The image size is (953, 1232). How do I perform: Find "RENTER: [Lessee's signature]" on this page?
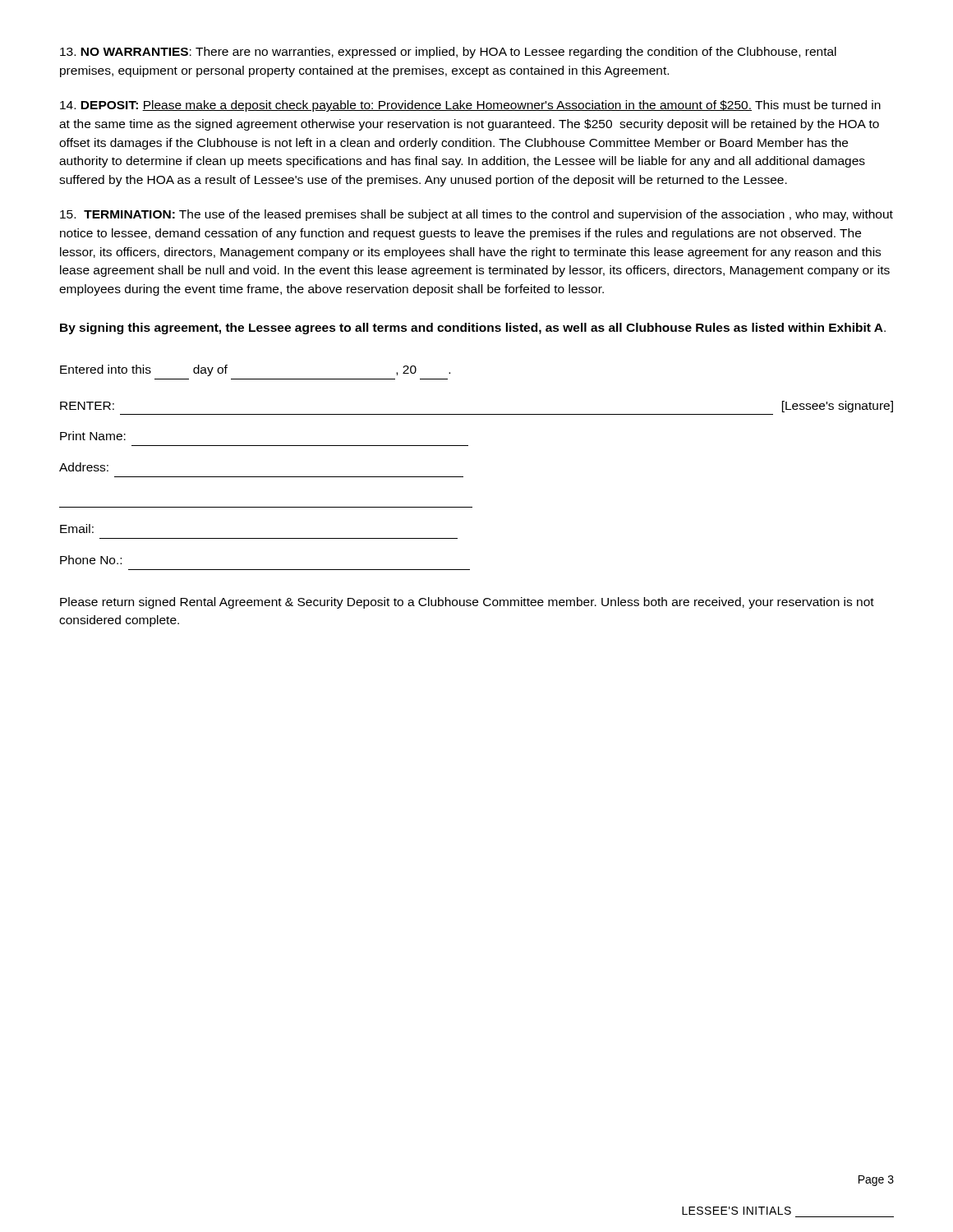pos(476,405)
